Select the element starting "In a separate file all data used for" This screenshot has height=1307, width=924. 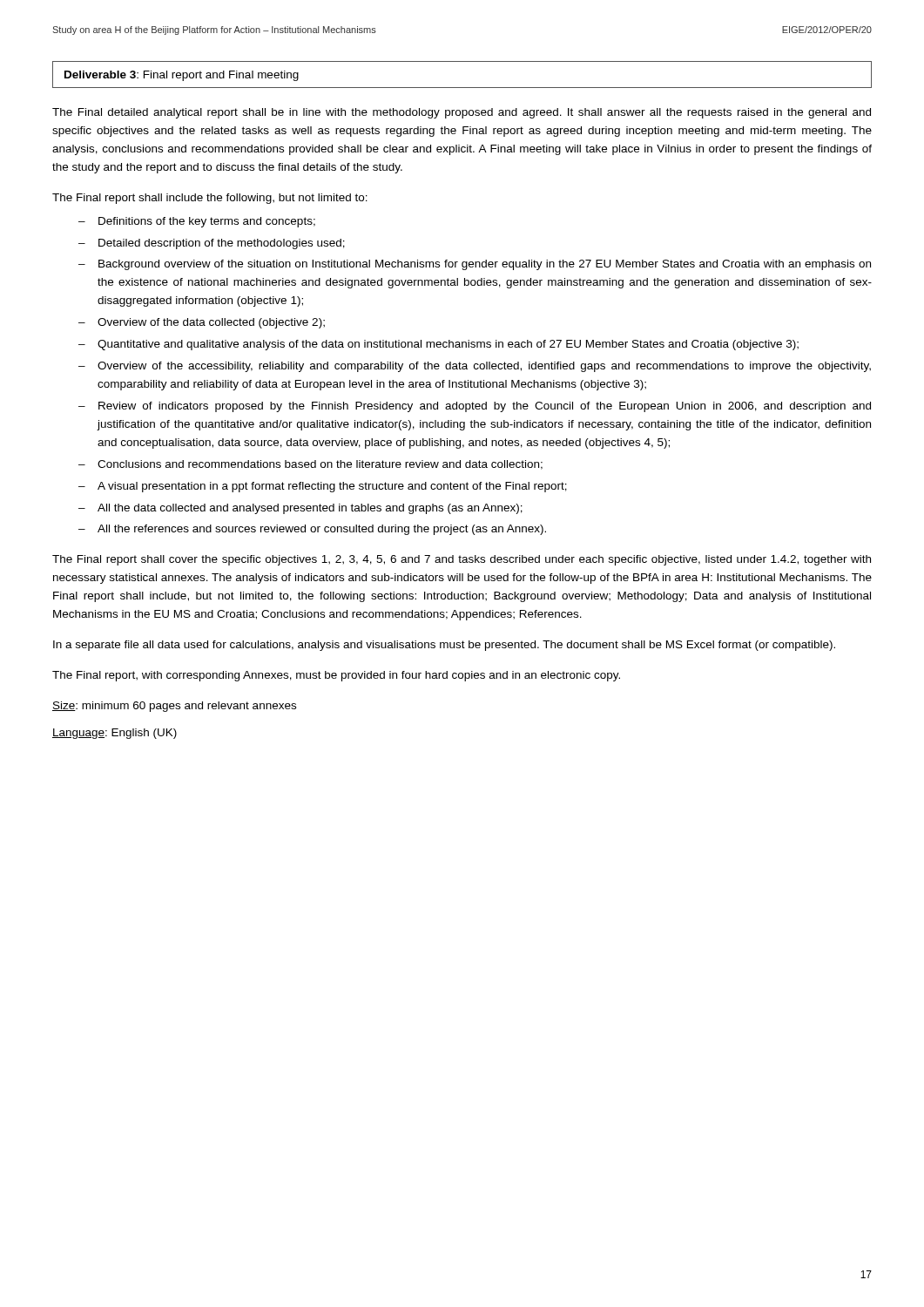tap(444, 644)
